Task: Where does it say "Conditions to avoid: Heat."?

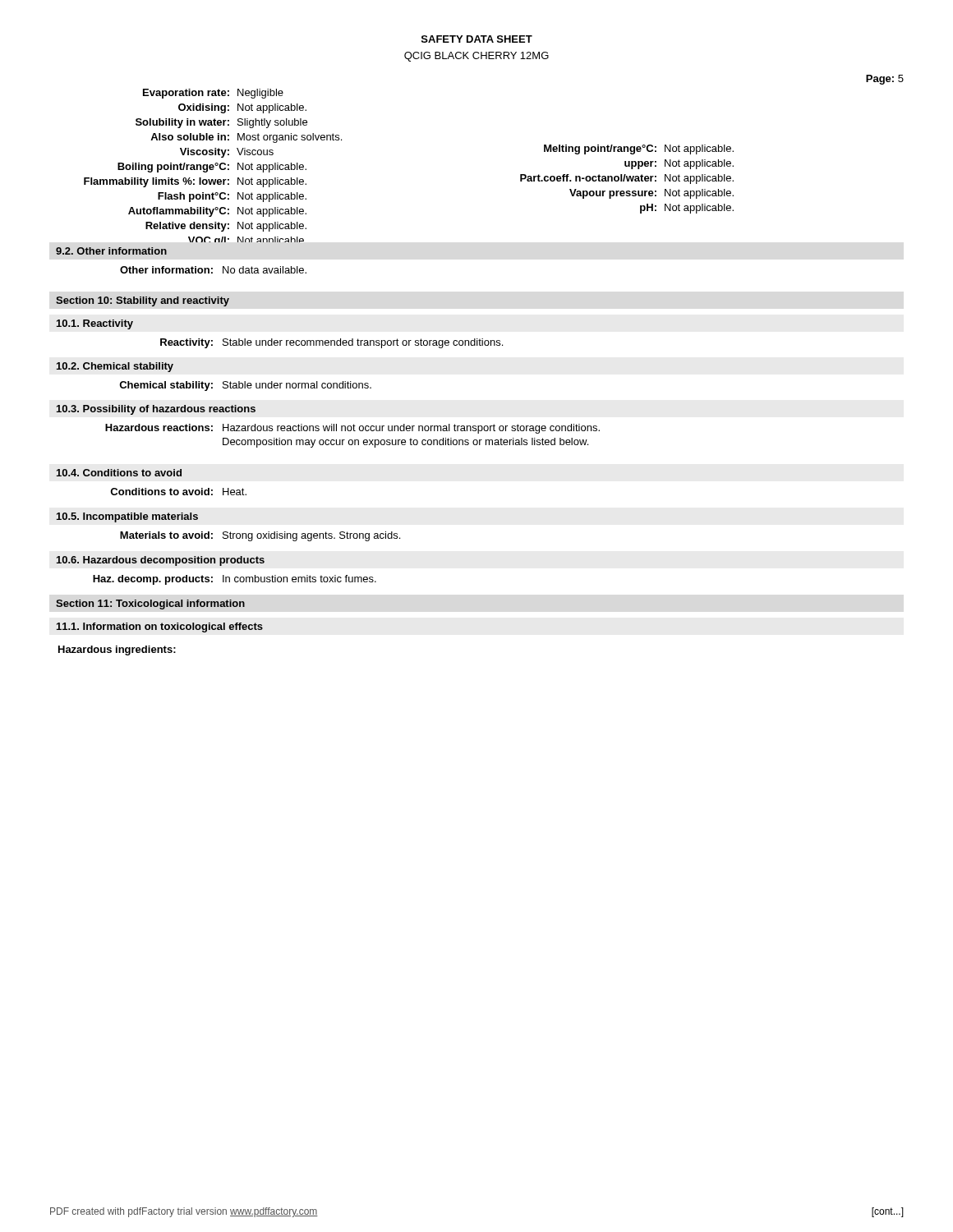Action: 148,492
